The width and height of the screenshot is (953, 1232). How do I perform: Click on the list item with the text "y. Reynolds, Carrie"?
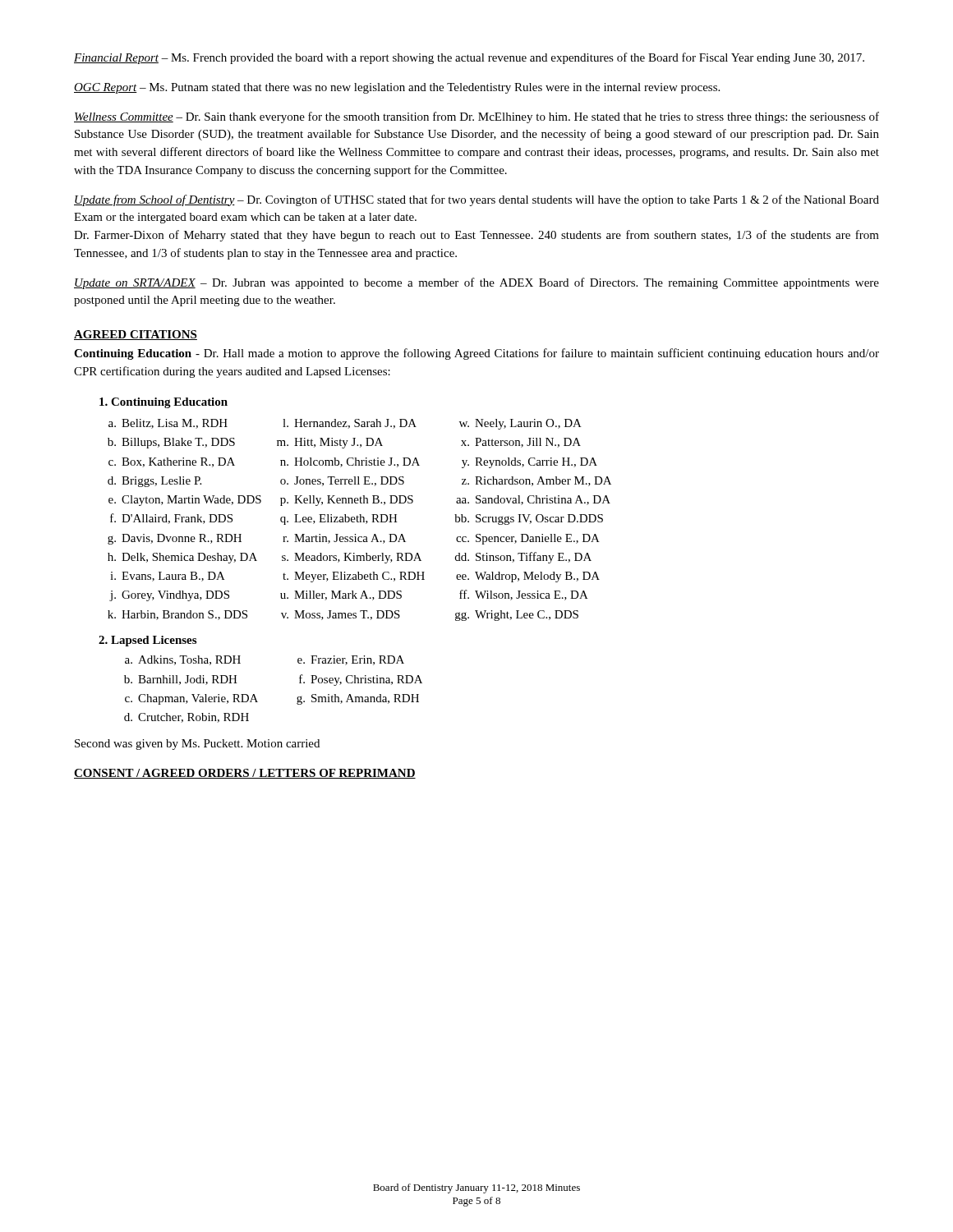(x=525, y=462)
